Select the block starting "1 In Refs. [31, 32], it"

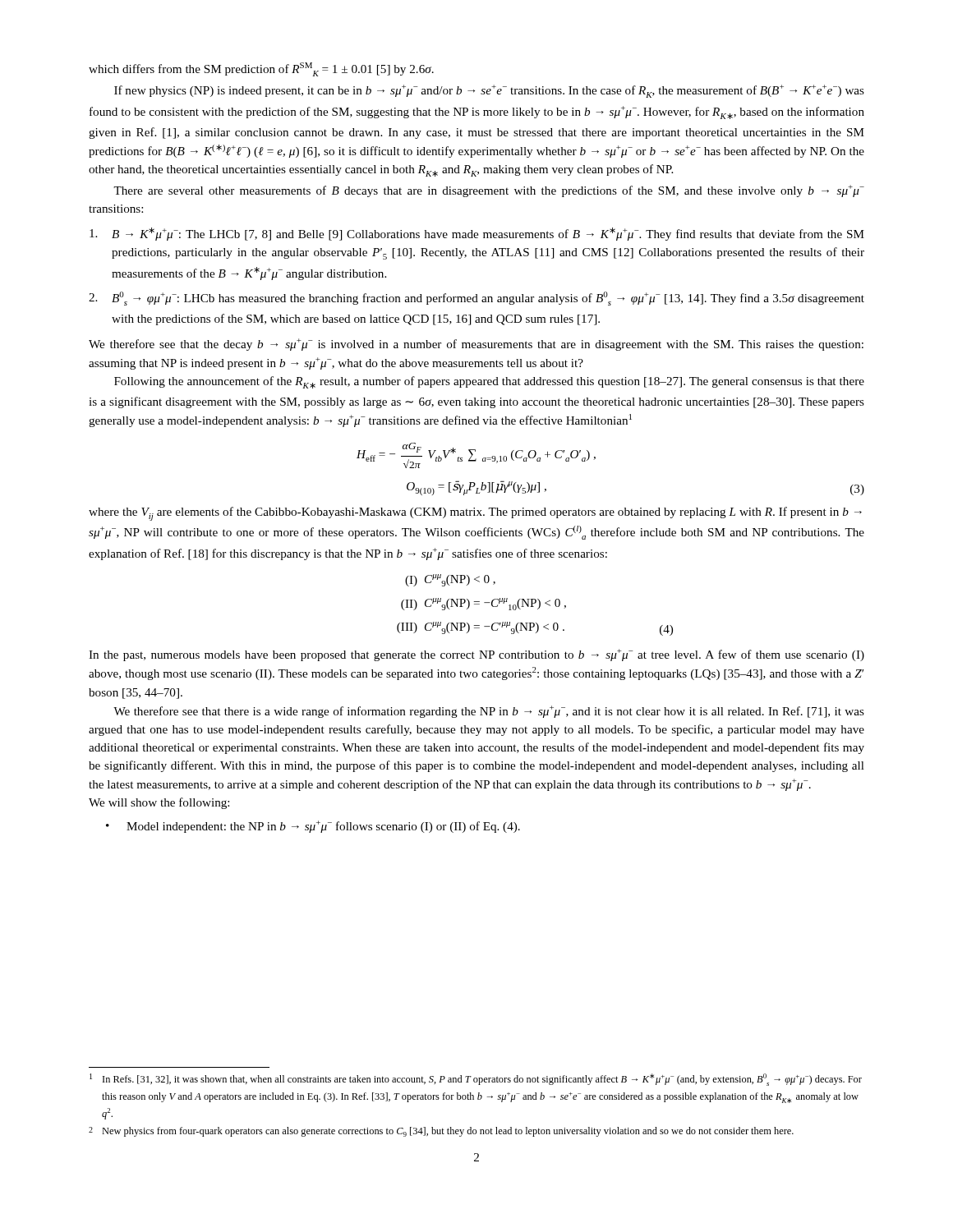tap(476, 1096)
